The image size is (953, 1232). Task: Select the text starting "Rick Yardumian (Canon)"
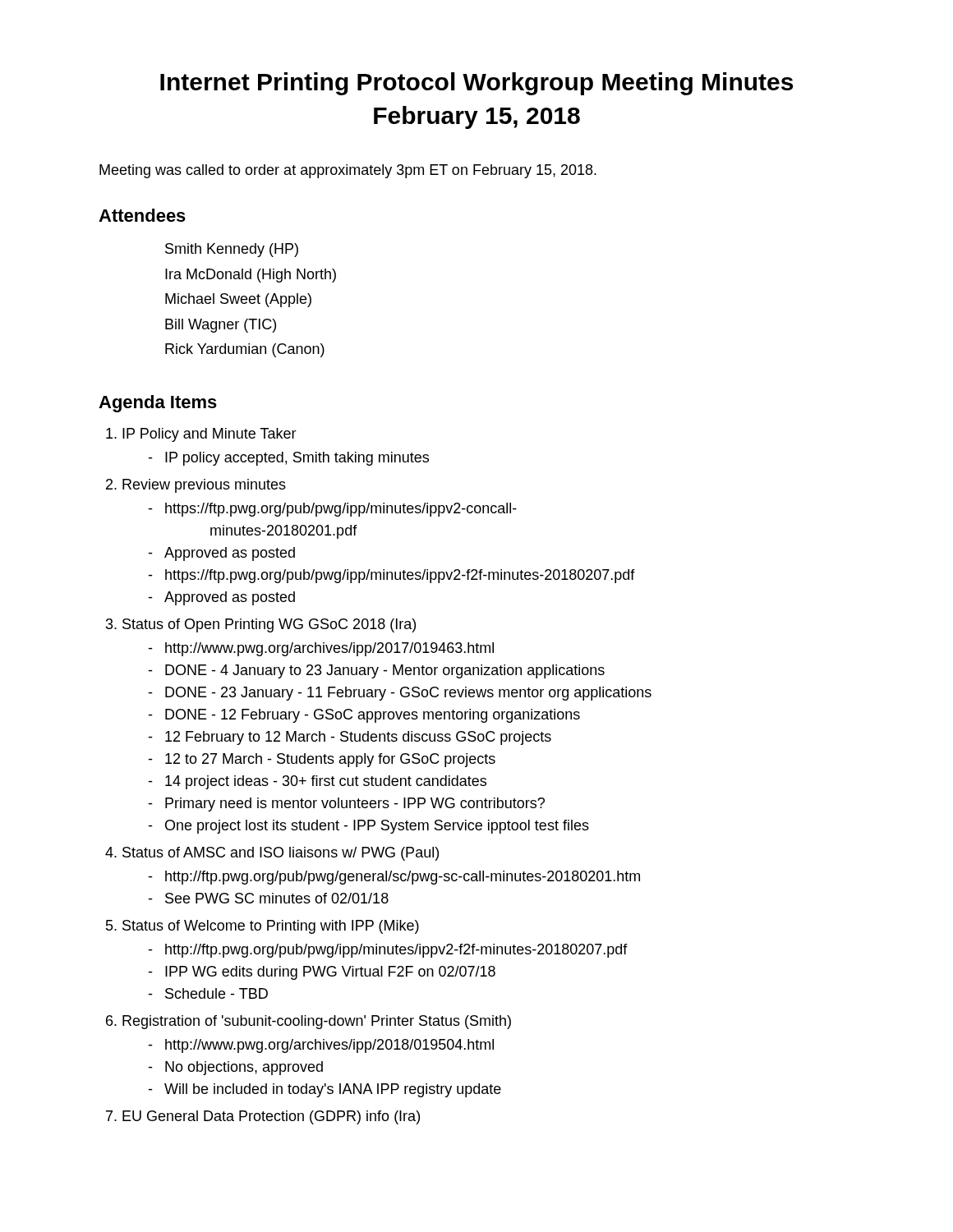245,349
